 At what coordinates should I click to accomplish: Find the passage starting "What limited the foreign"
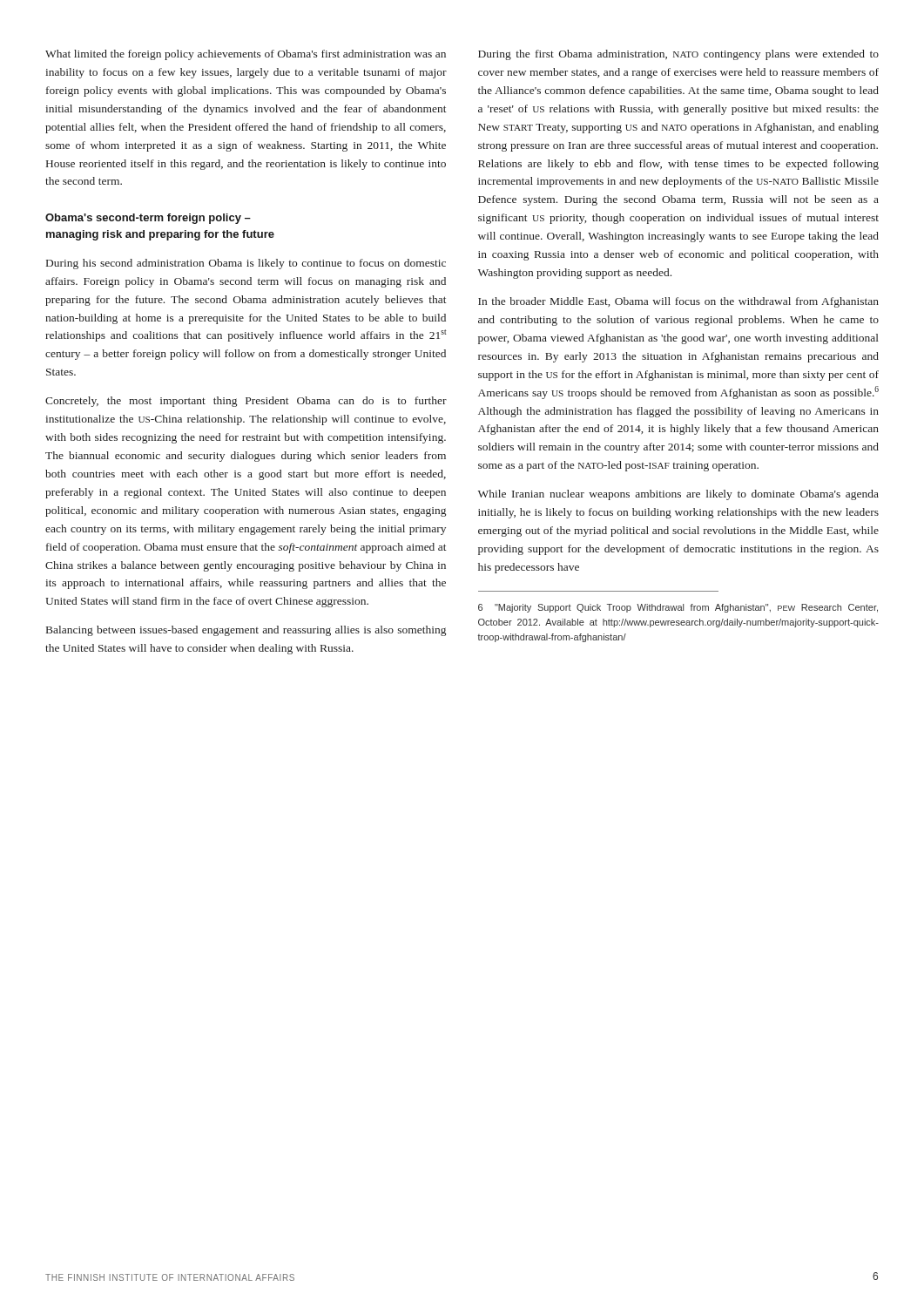[x=246, y=118]
